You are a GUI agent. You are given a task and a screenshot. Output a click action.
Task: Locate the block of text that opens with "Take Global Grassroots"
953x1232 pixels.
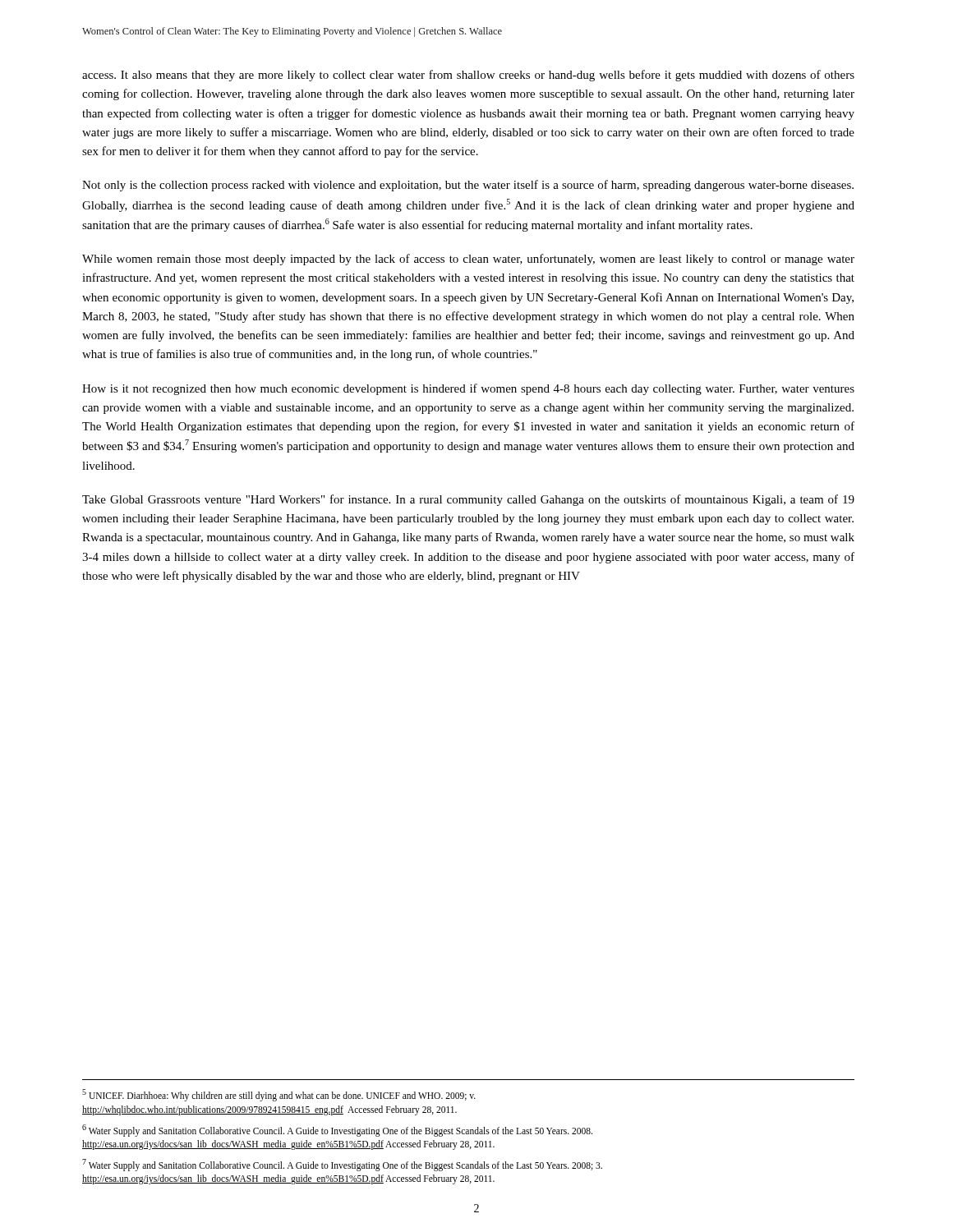click(x=468, y=537)
